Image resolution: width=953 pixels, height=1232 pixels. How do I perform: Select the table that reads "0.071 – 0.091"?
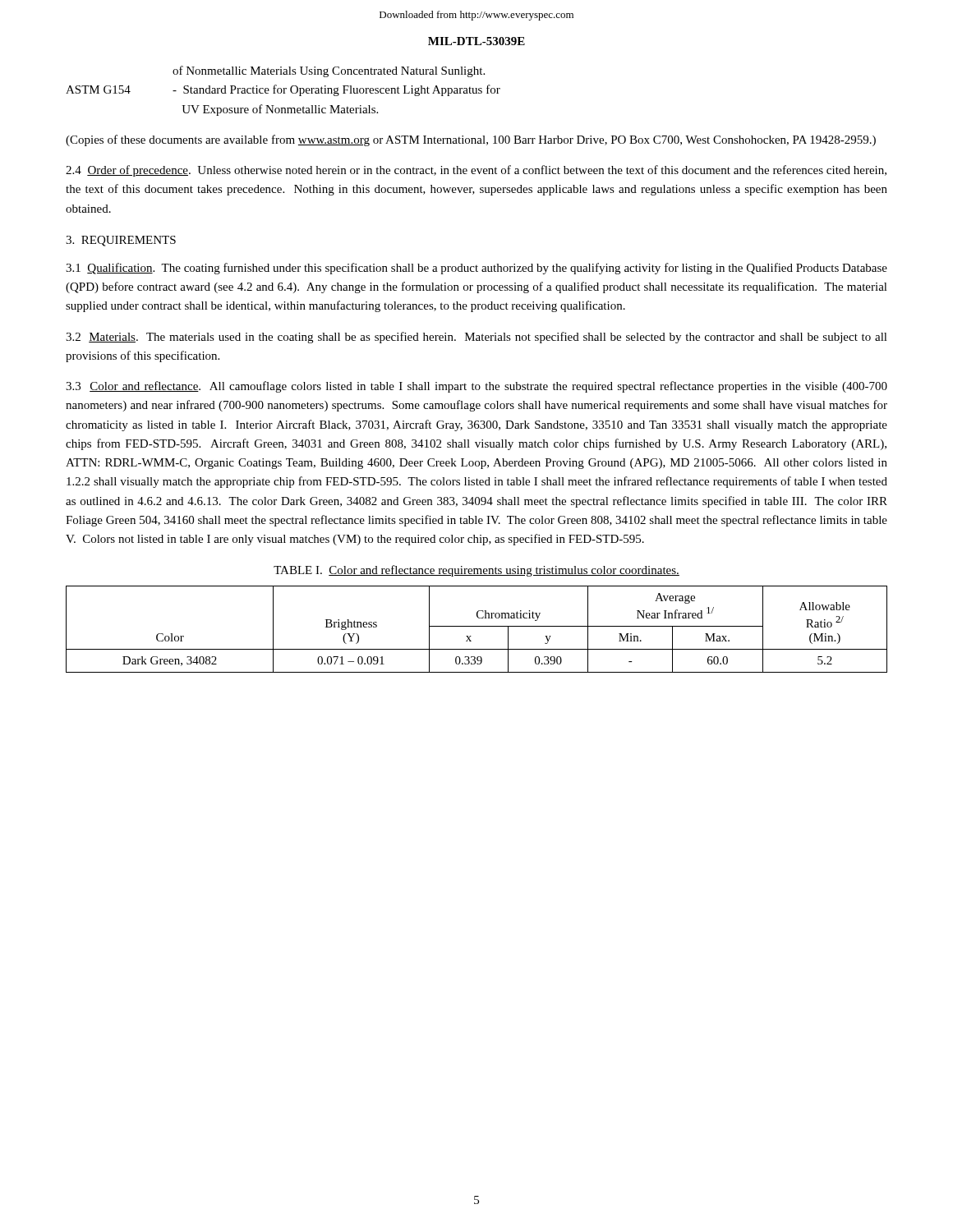tap(476, 629)
